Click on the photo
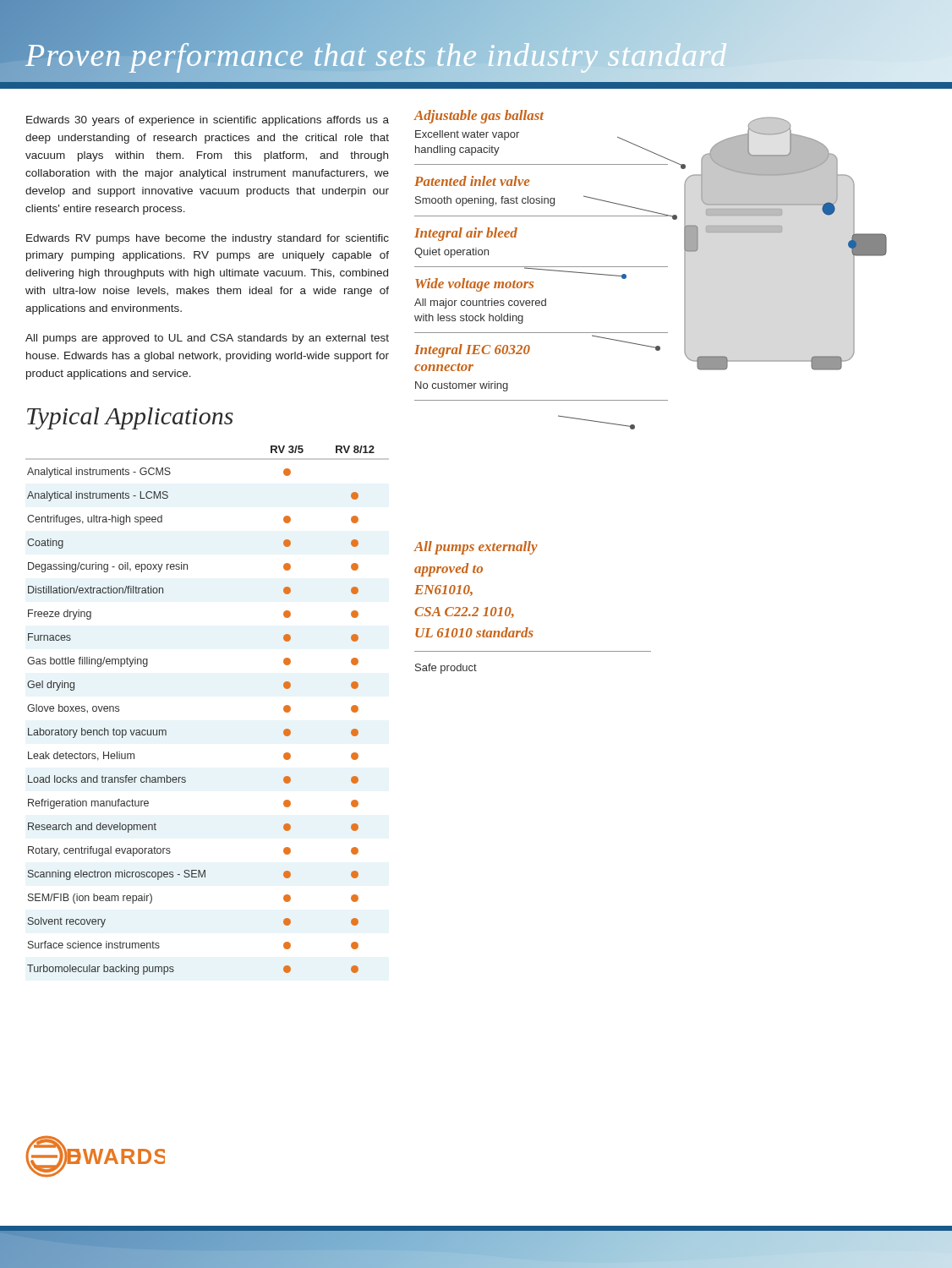This screenshot has width=952, height=1268. (x=786, y=285)
